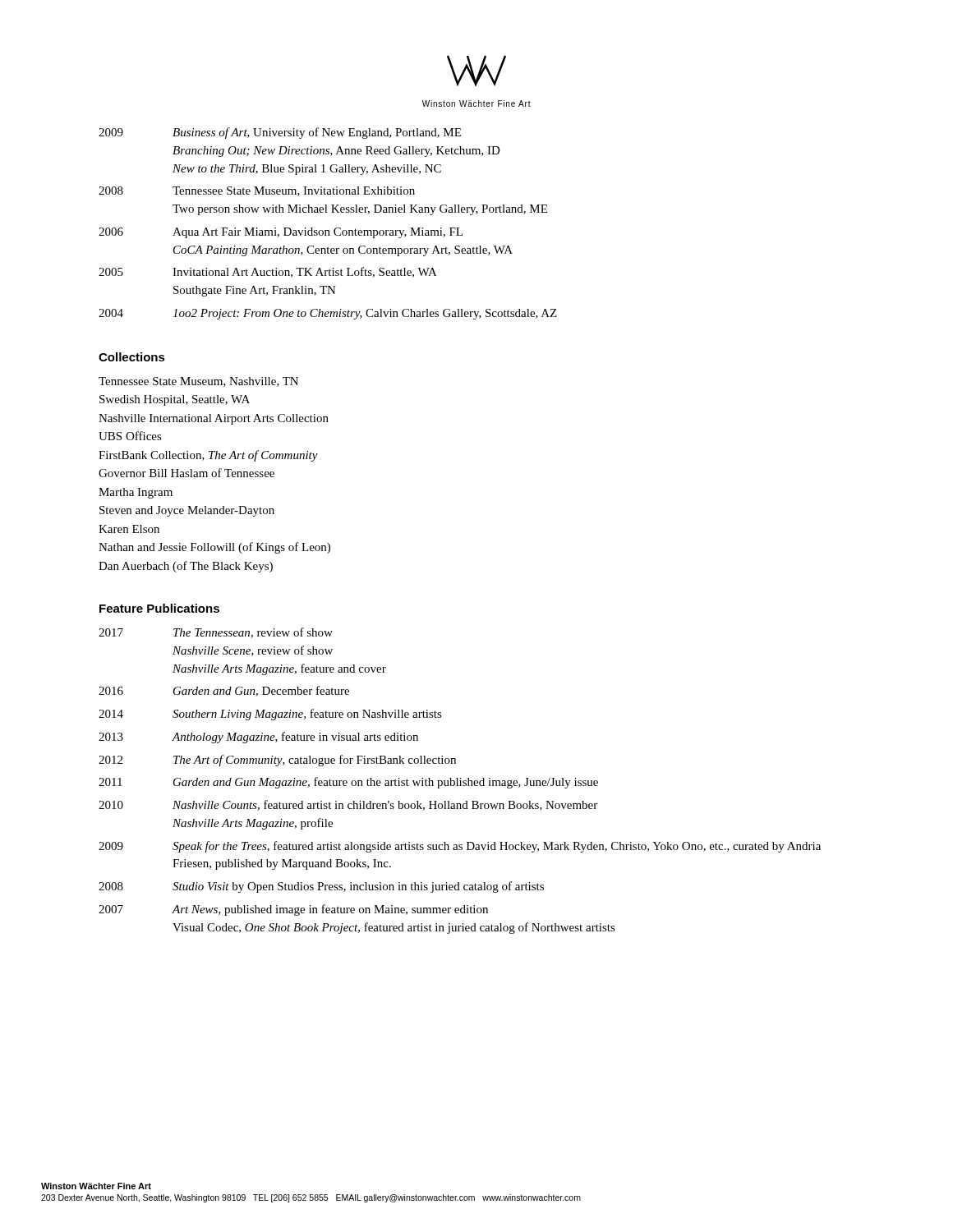
Task: Click on the list item with the text "2017 The Tennessean, review of show"
Action: point(216,633)
